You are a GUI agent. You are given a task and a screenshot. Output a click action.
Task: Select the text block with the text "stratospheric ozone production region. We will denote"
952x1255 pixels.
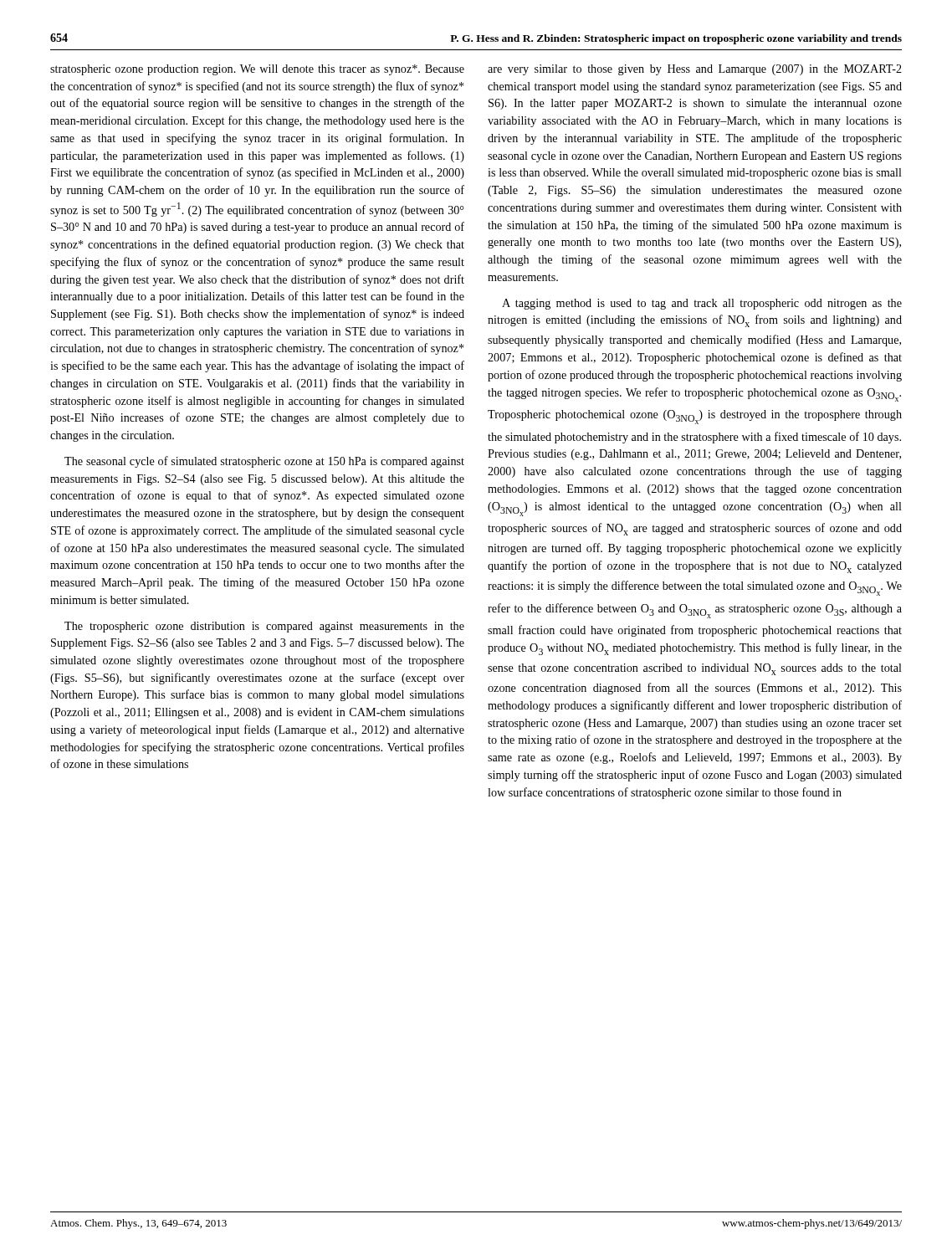click(x=257, y=417)
